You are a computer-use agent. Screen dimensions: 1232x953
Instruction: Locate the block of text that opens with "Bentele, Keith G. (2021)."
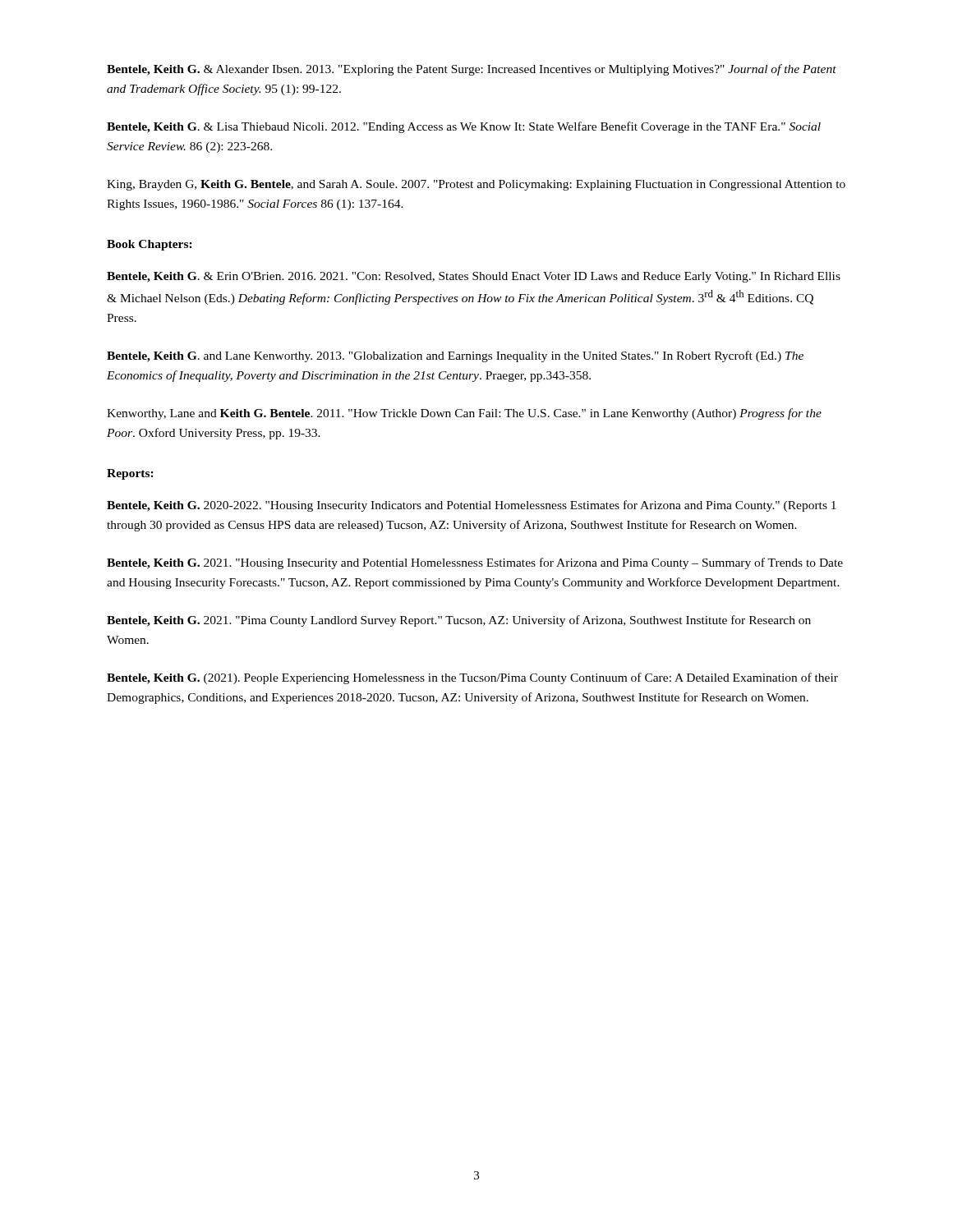click(x=472, y=687)
